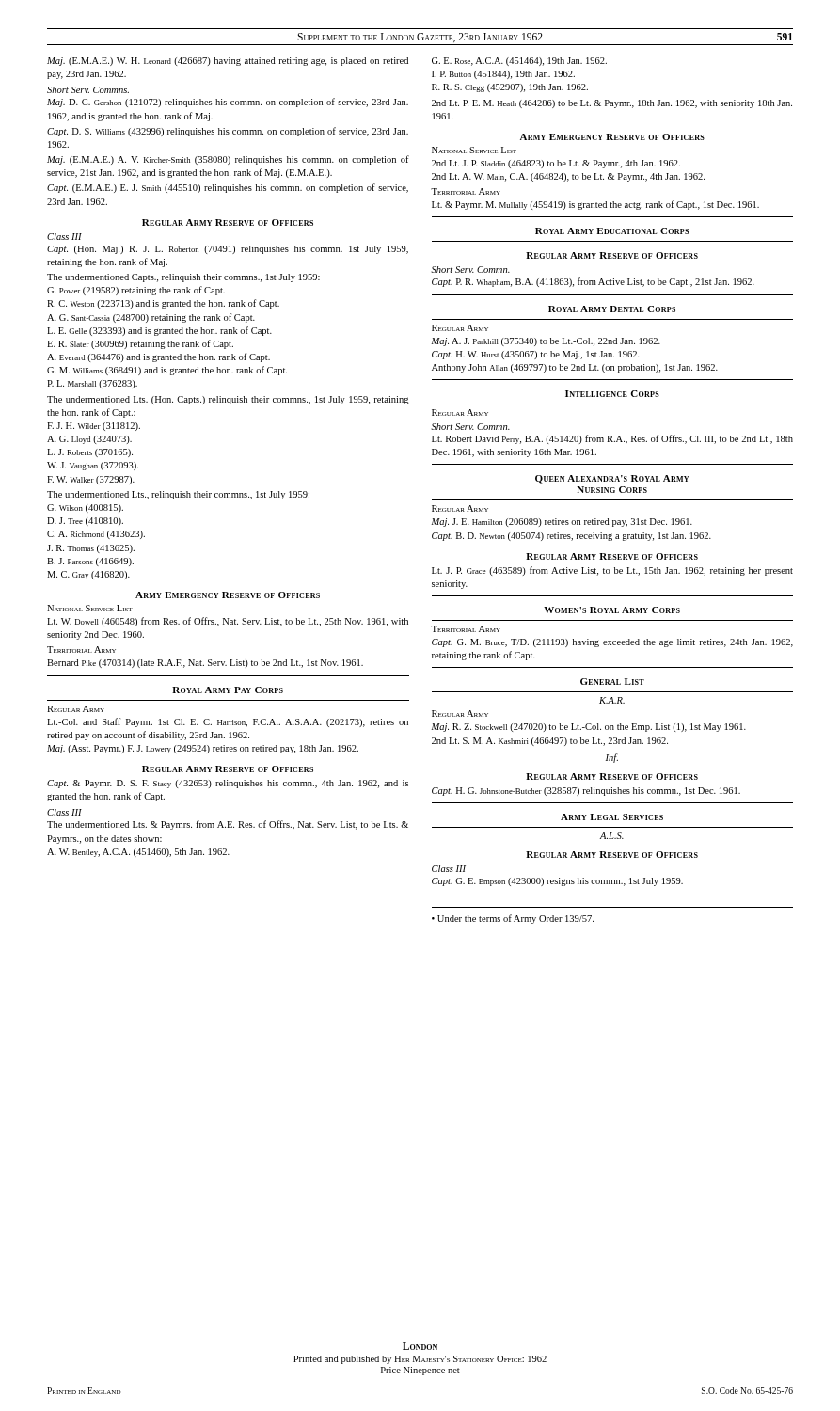
Task: Click on the text block that says "Capt. (E.M.A.E.) E. J. Smith (445510) relinquishes"
Action: click(x=228, y=195)
